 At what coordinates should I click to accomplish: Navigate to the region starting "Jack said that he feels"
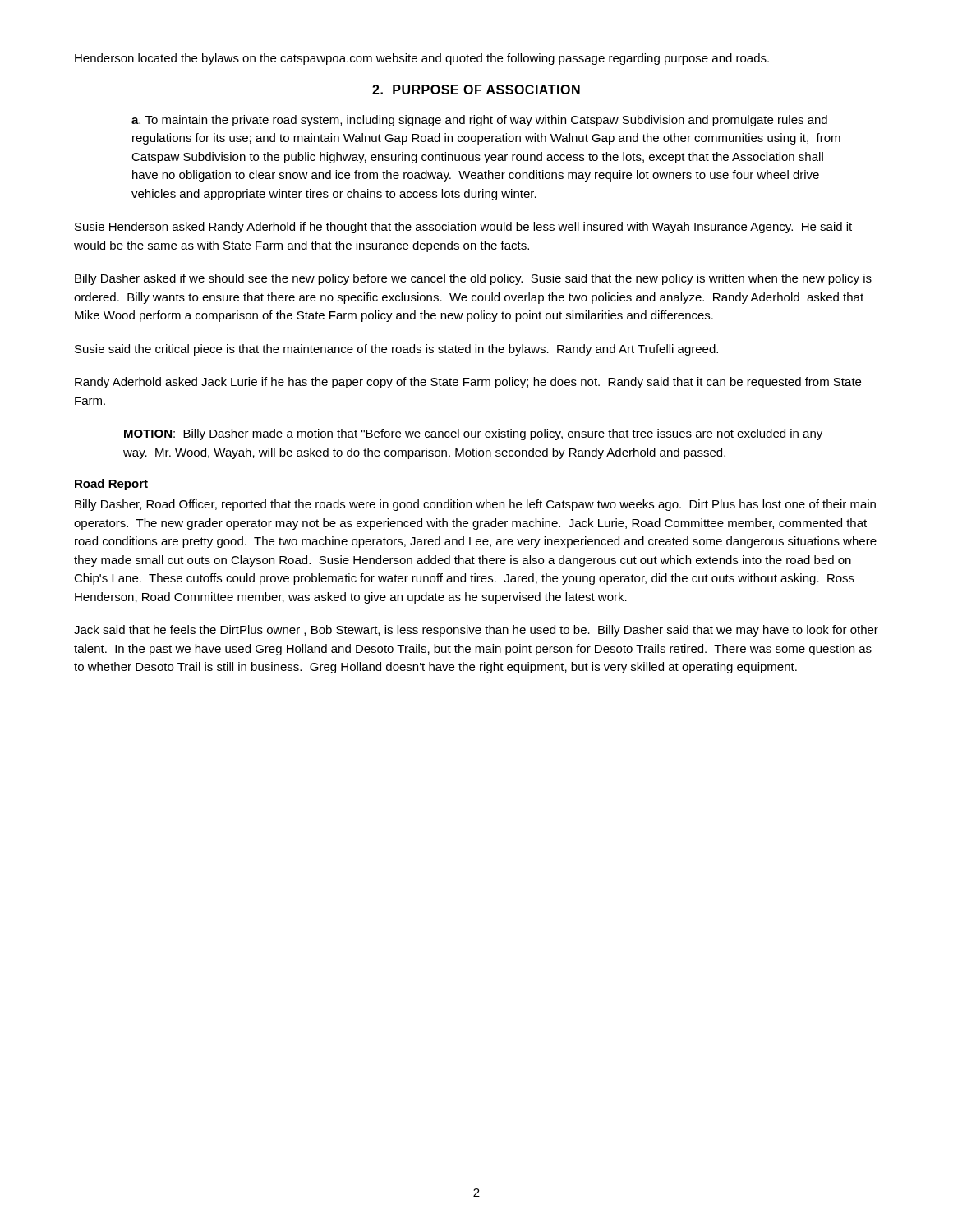pos(476,648)
